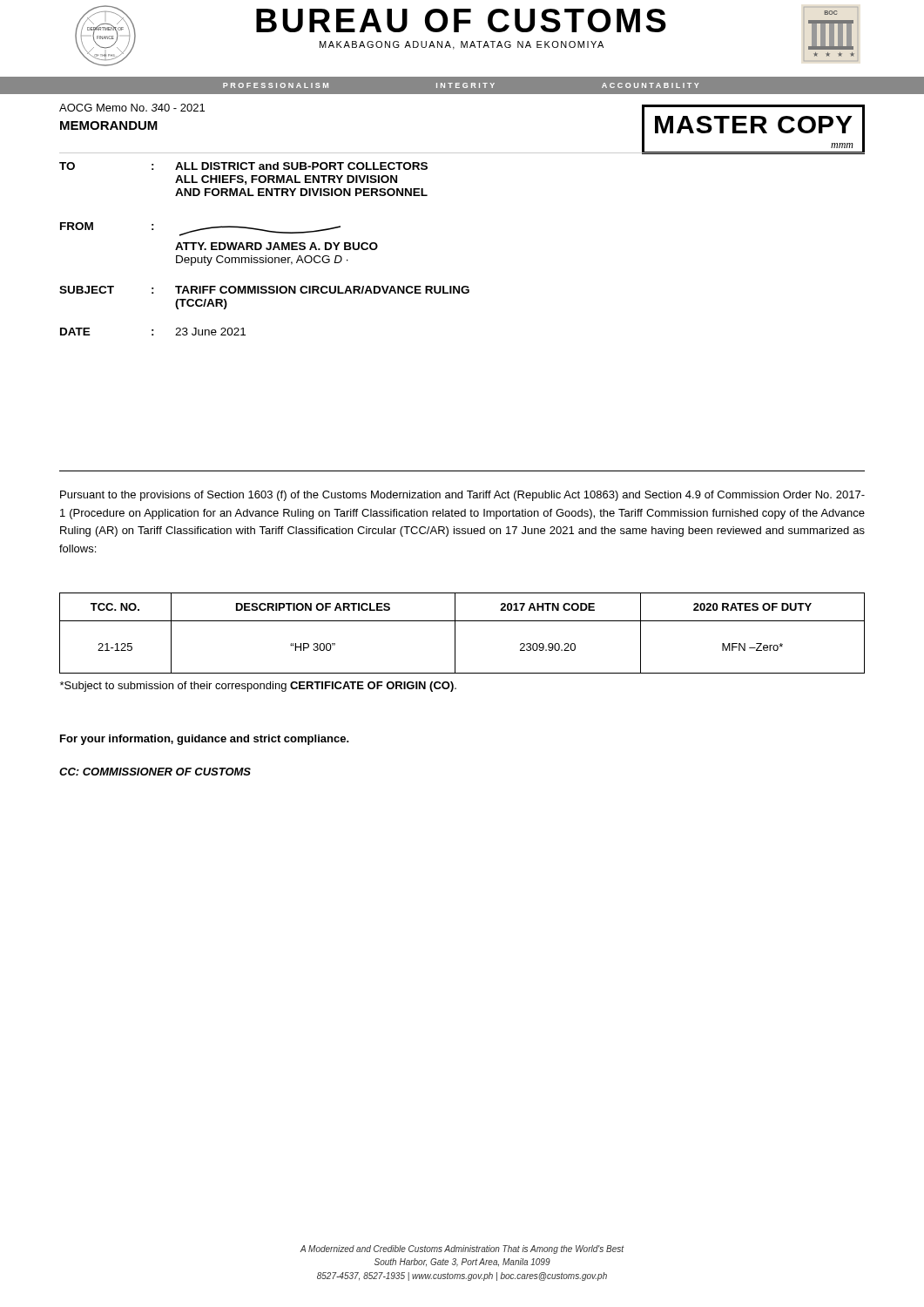Click on the block starting "MASTER COPY mmm"
Image resolution: width=924 pixels, height=1307 pixels.
[x=753, y=131]
